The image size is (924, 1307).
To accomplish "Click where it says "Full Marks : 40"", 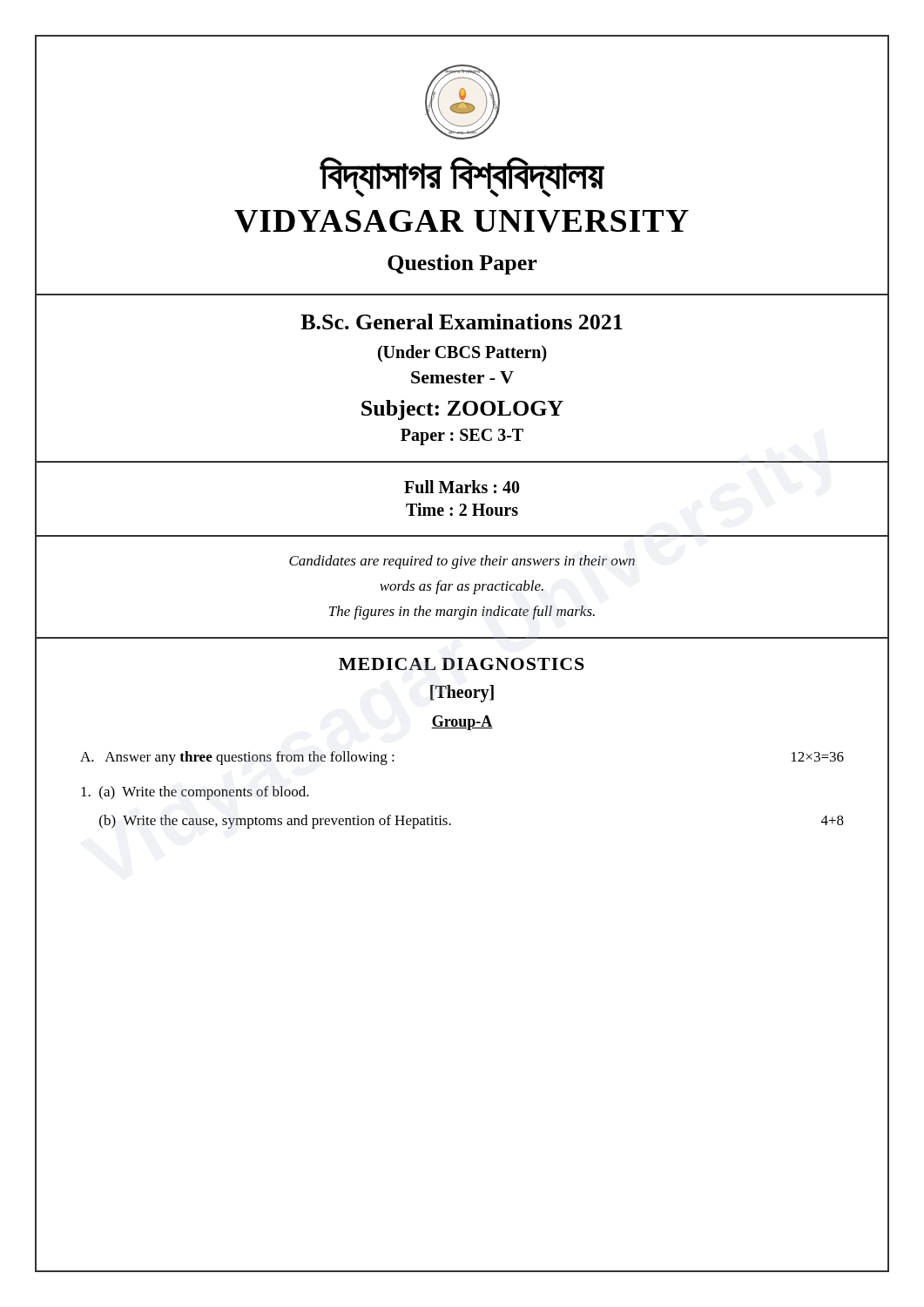I will (x=462, y=487).
